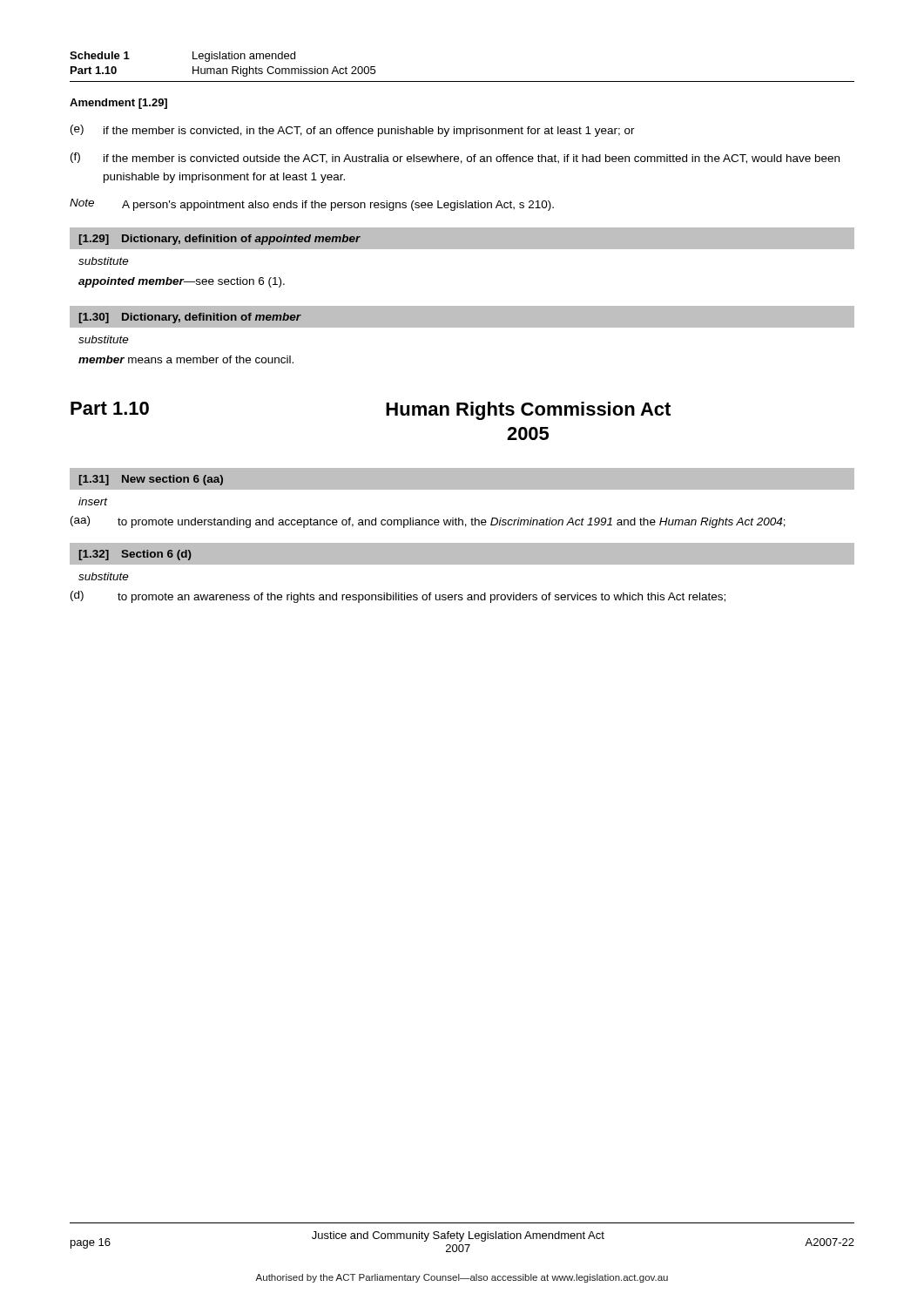This screenshot has width=924, height=1307.
Task: Select the list item containing "(d) to promote an"
Action: 462,597
